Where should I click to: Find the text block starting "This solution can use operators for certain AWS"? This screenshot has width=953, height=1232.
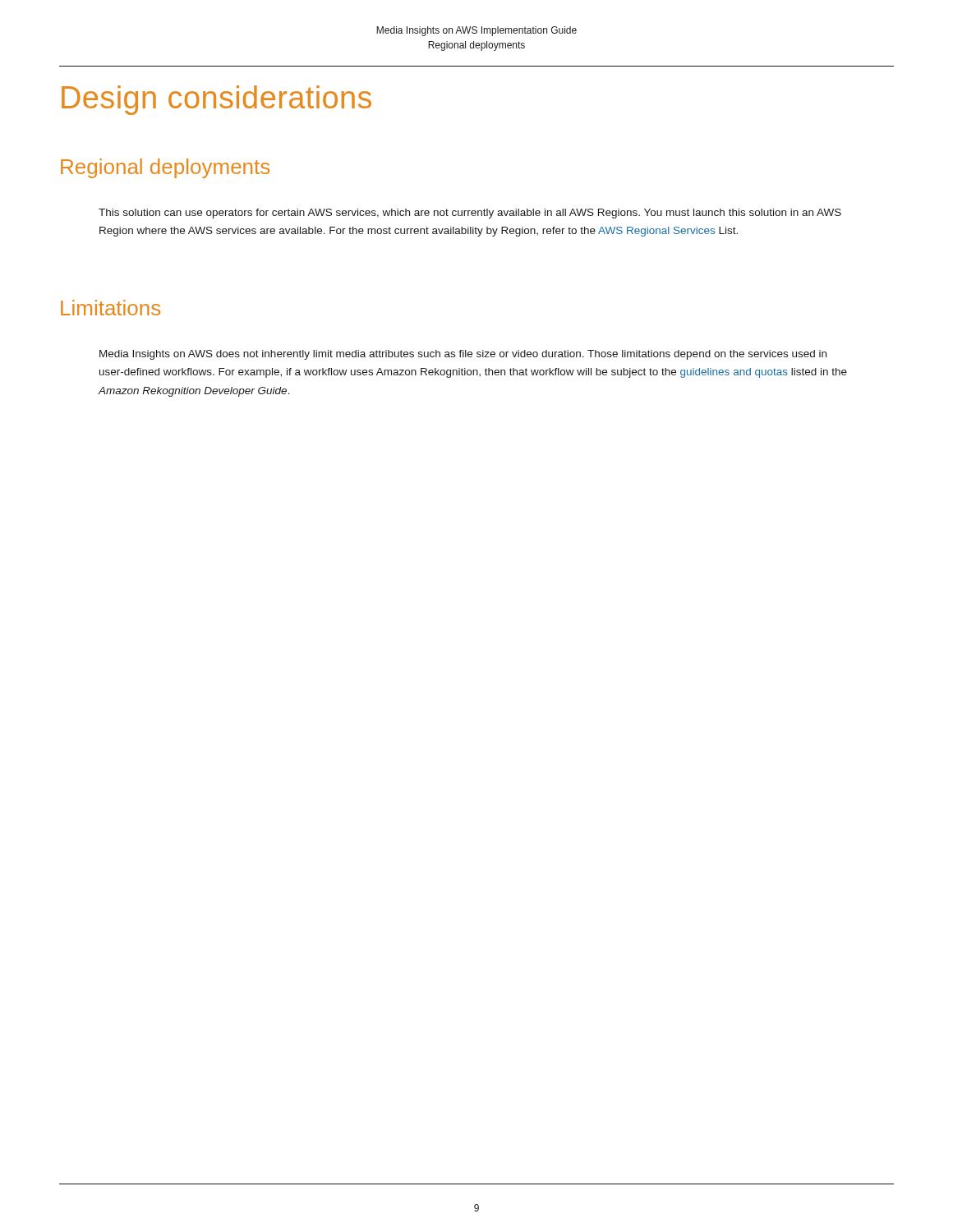point(470,221)
